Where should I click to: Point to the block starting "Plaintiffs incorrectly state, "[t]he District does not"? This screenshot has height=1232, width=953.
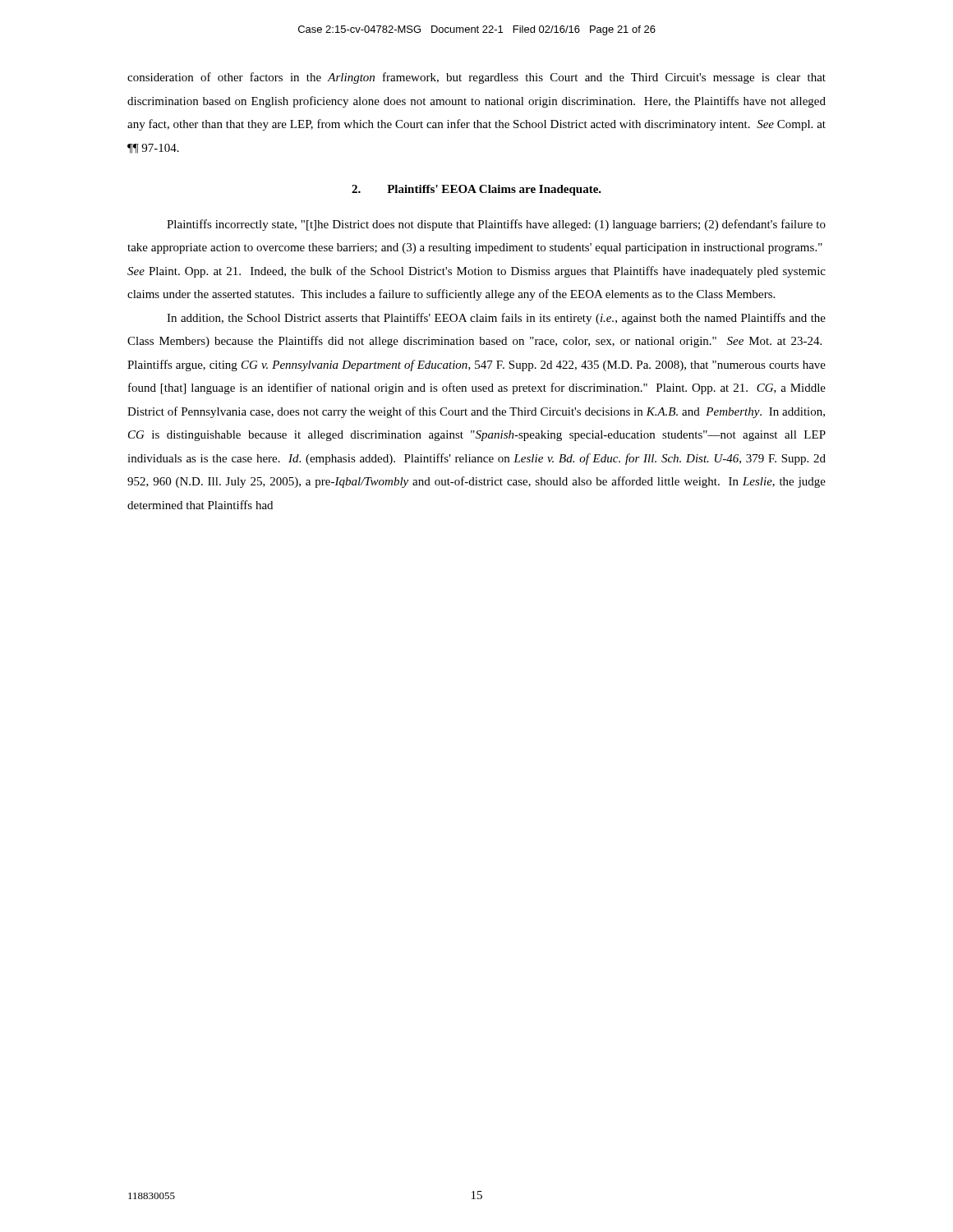(x=476, y=259)
